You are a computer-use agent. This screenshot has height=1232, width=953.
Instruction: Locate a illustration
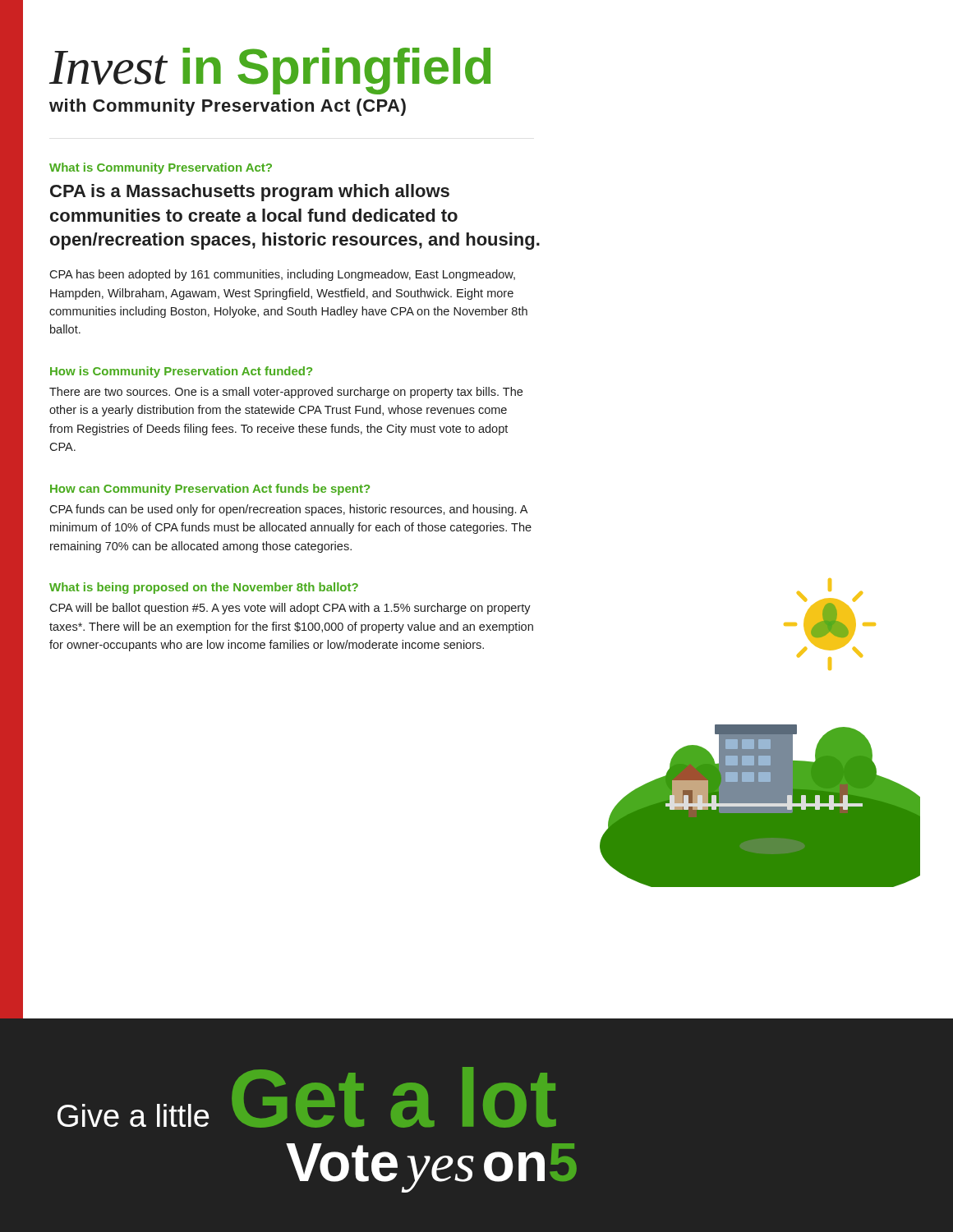coord(756,731)
